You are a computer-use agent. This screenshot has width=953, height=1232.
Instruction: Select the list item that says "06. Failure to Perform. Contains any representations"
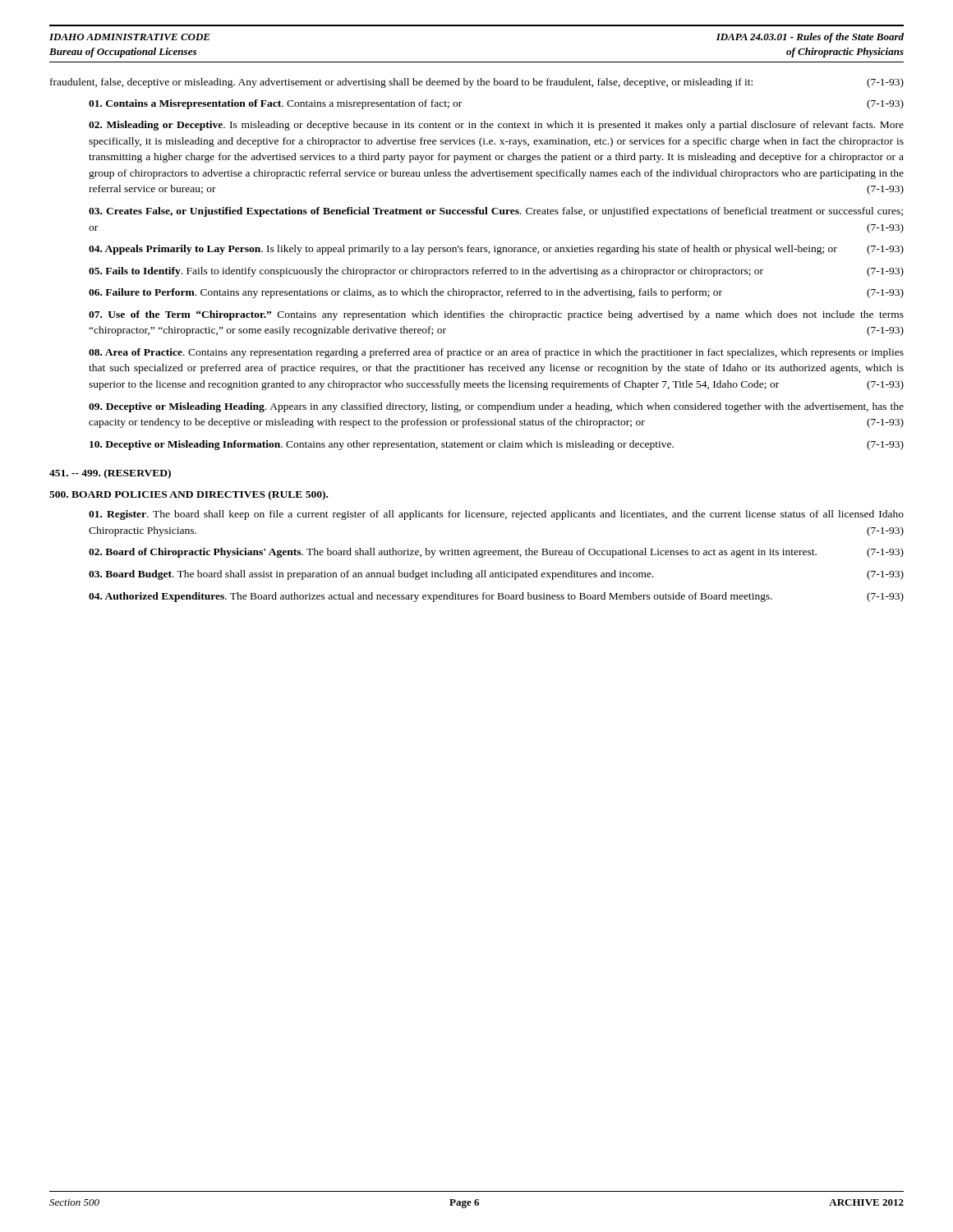pyautogui.click(x=496, y=292)
